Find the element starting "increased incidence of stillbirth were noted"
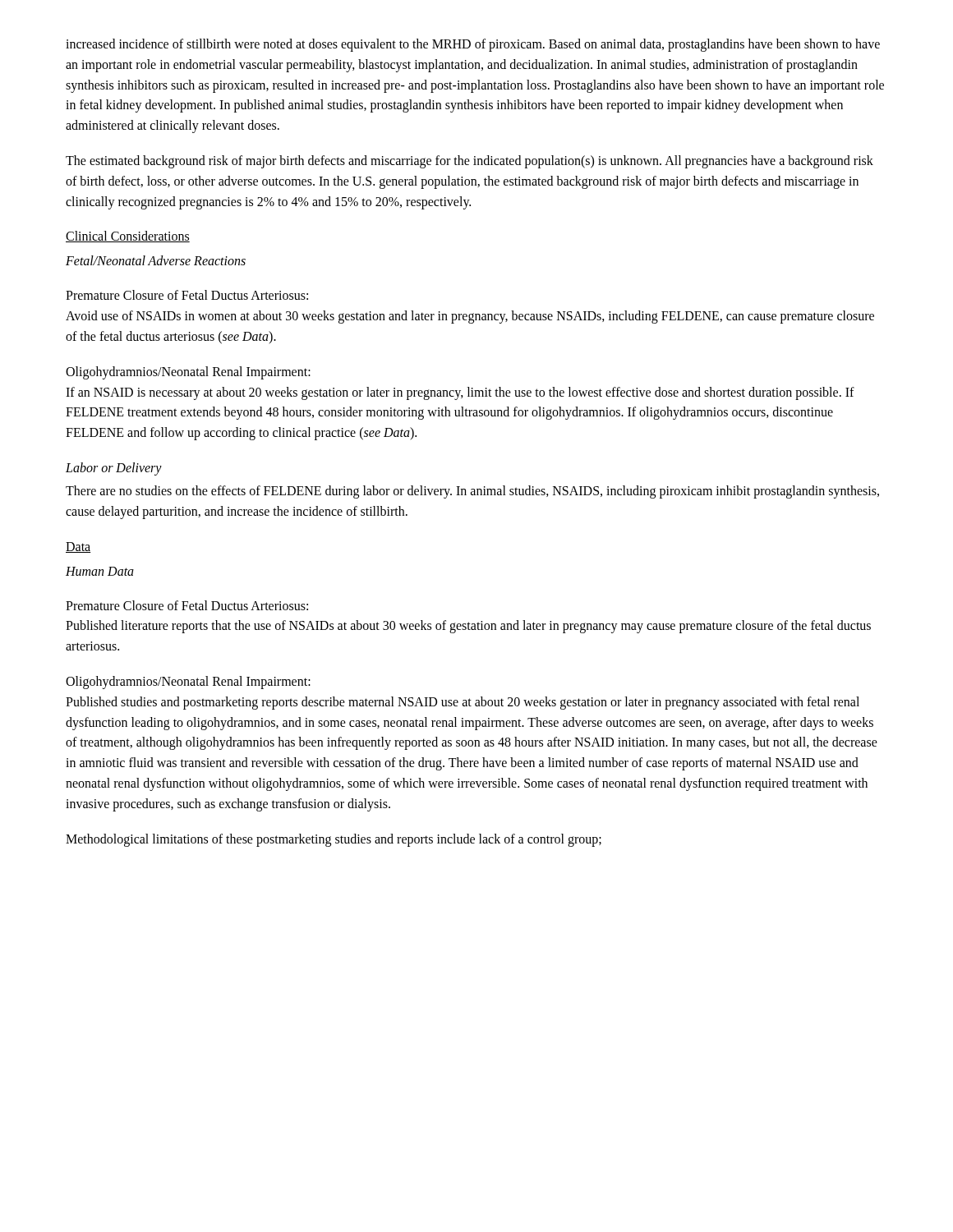Image resolution: width=953 pixels, height=1232 pixels. click(x=475, y=85)
